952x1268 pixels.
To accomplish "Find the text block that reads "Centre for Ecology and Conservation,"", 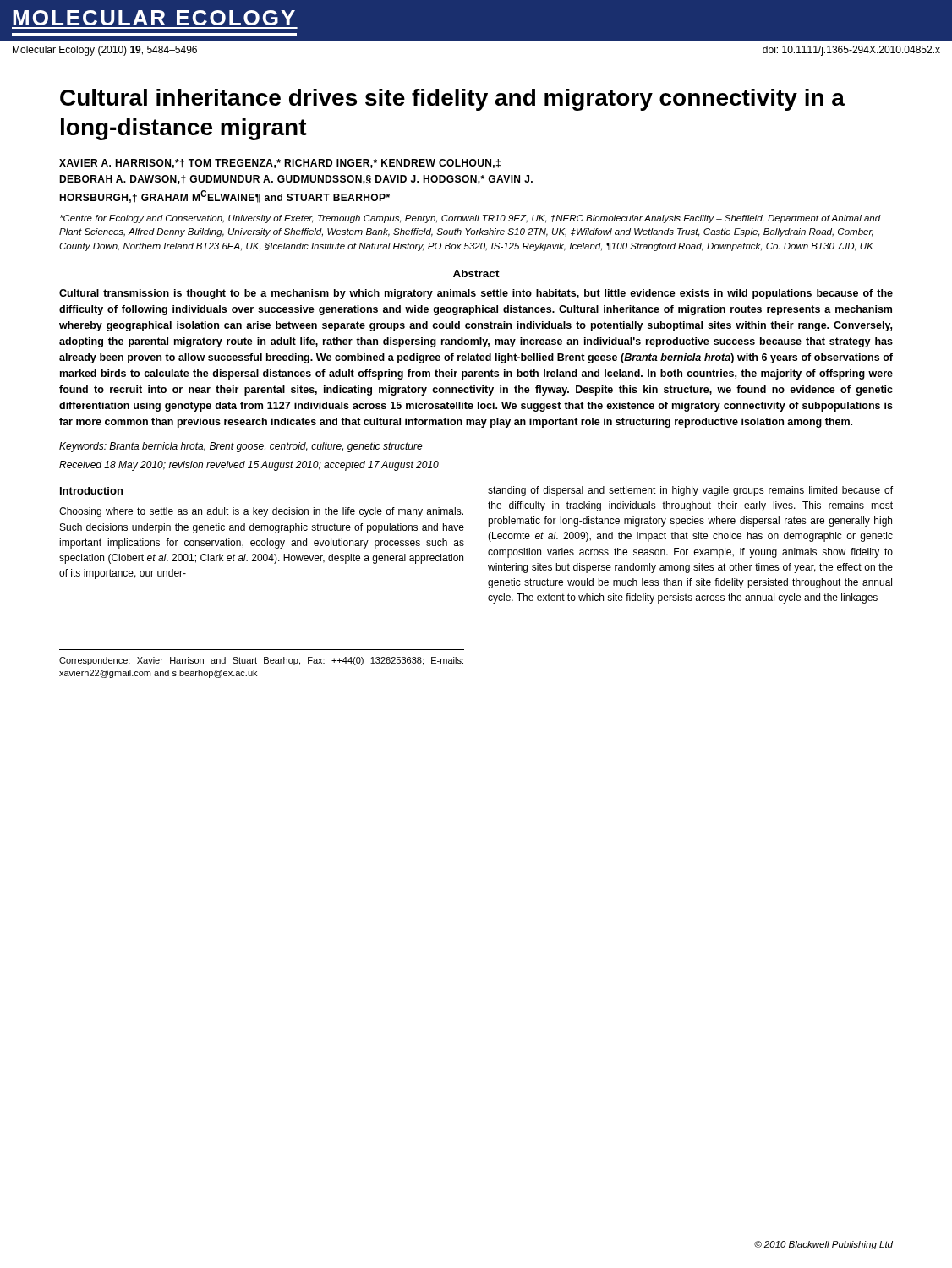I will pyautogui.click(x=470, y=232).
